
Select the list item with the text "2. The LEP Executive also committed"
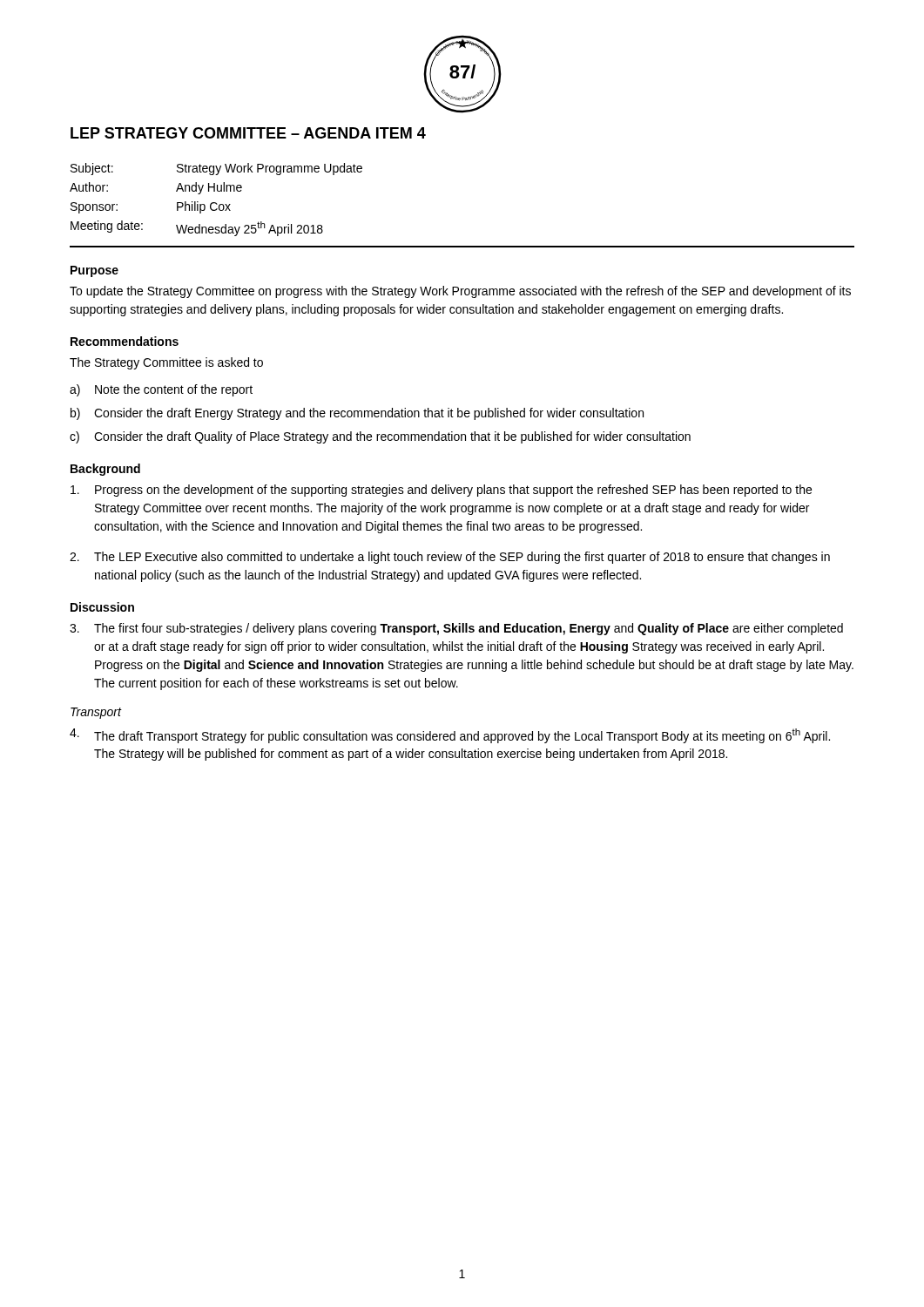click(462, 566)
